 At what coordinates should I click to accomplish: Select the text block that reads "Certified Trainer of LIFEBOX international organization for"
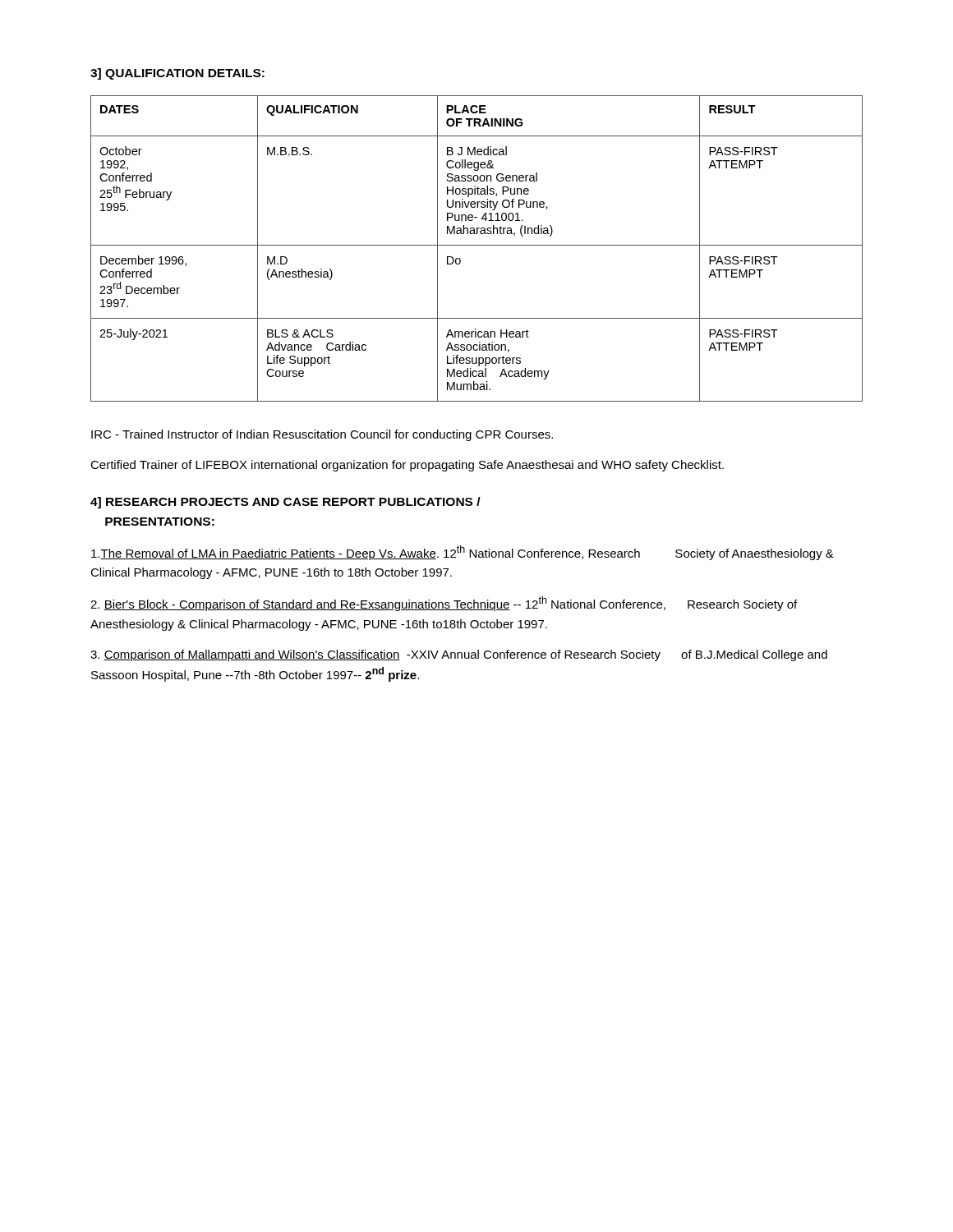[x=408, y=465]
